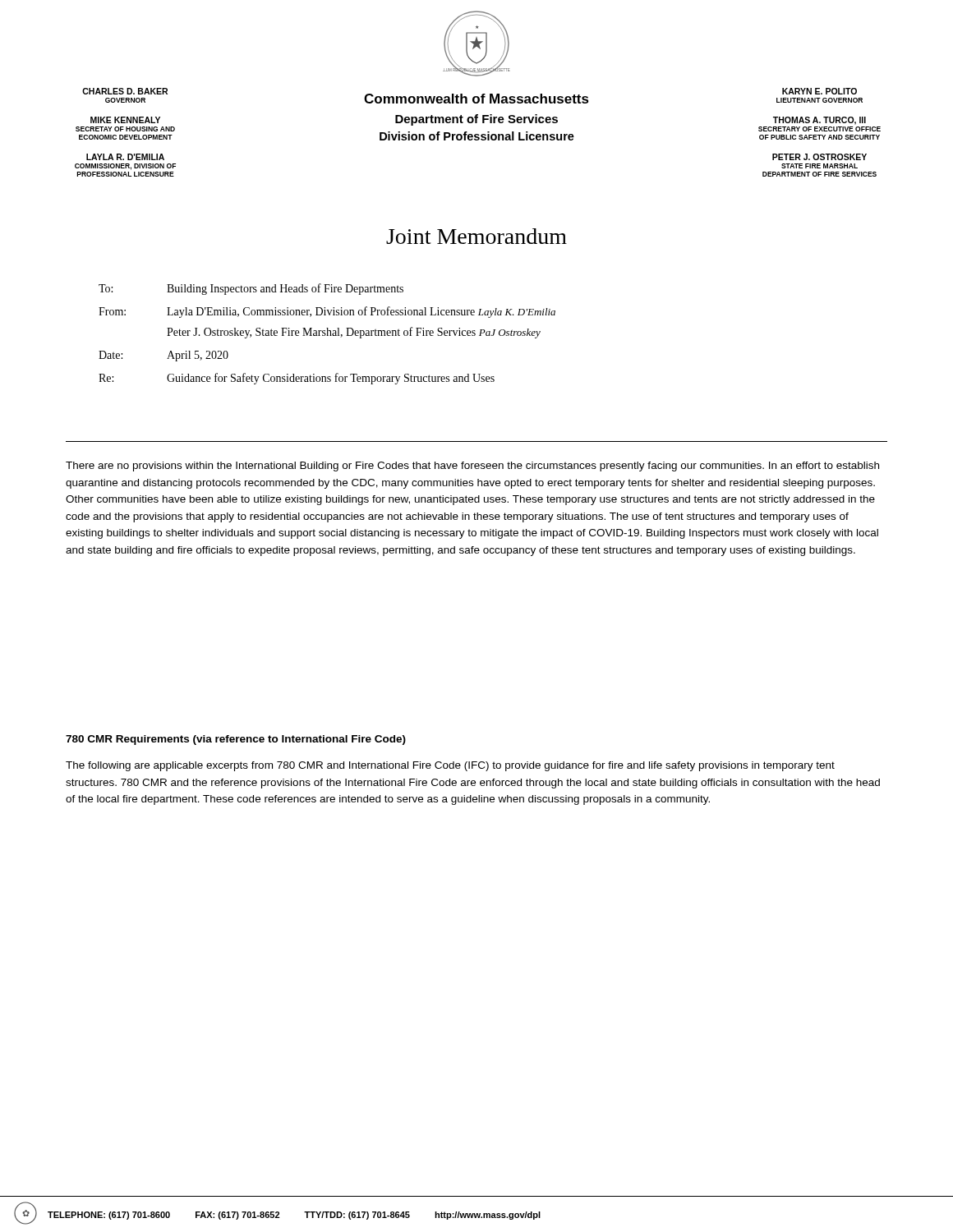Click a section header
Screen dimensions: 1232x953
[x=236, y=739]
